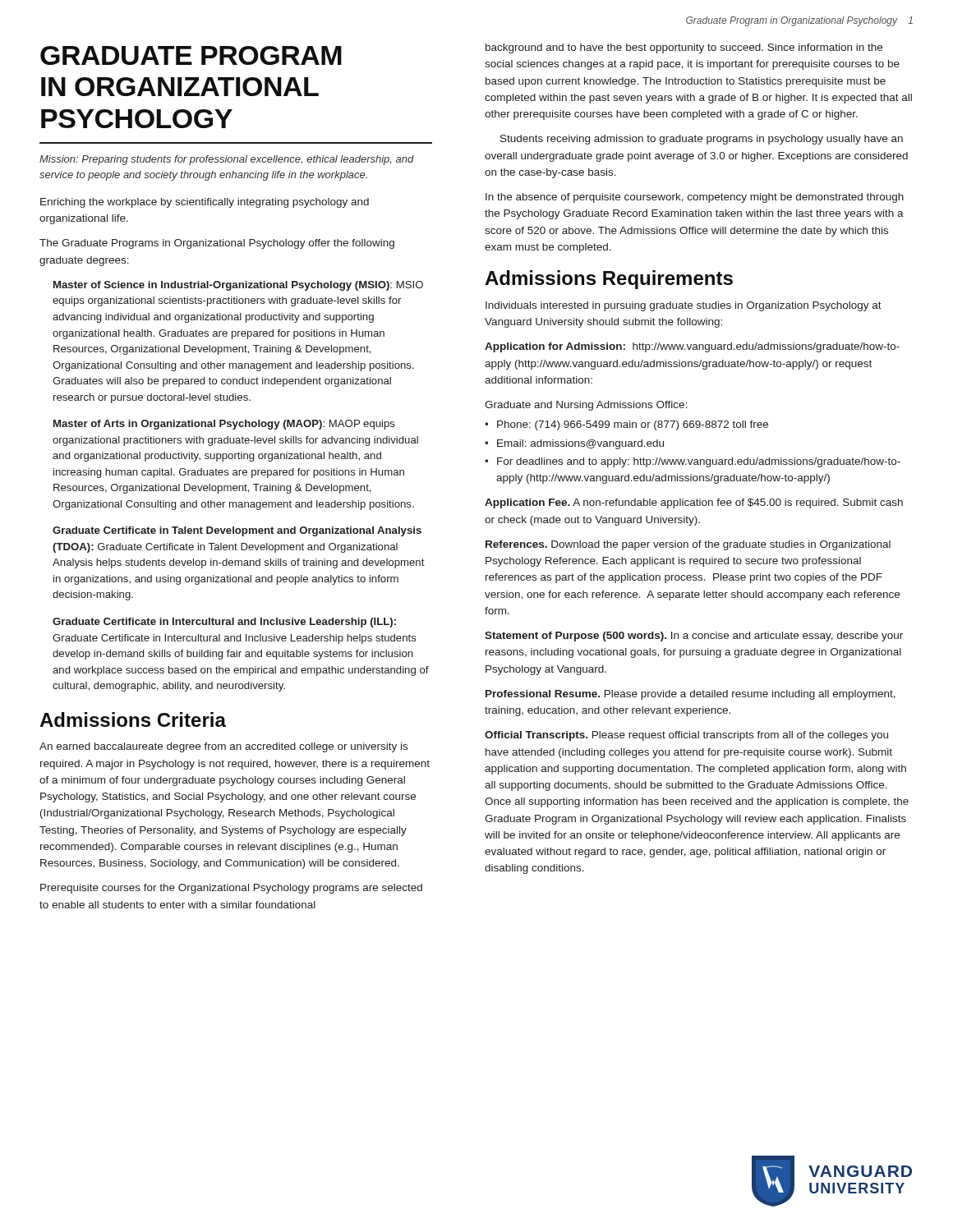
Task: Click where it says "Email: admissions@vanguard.edu"
Action: pos(580,443)
